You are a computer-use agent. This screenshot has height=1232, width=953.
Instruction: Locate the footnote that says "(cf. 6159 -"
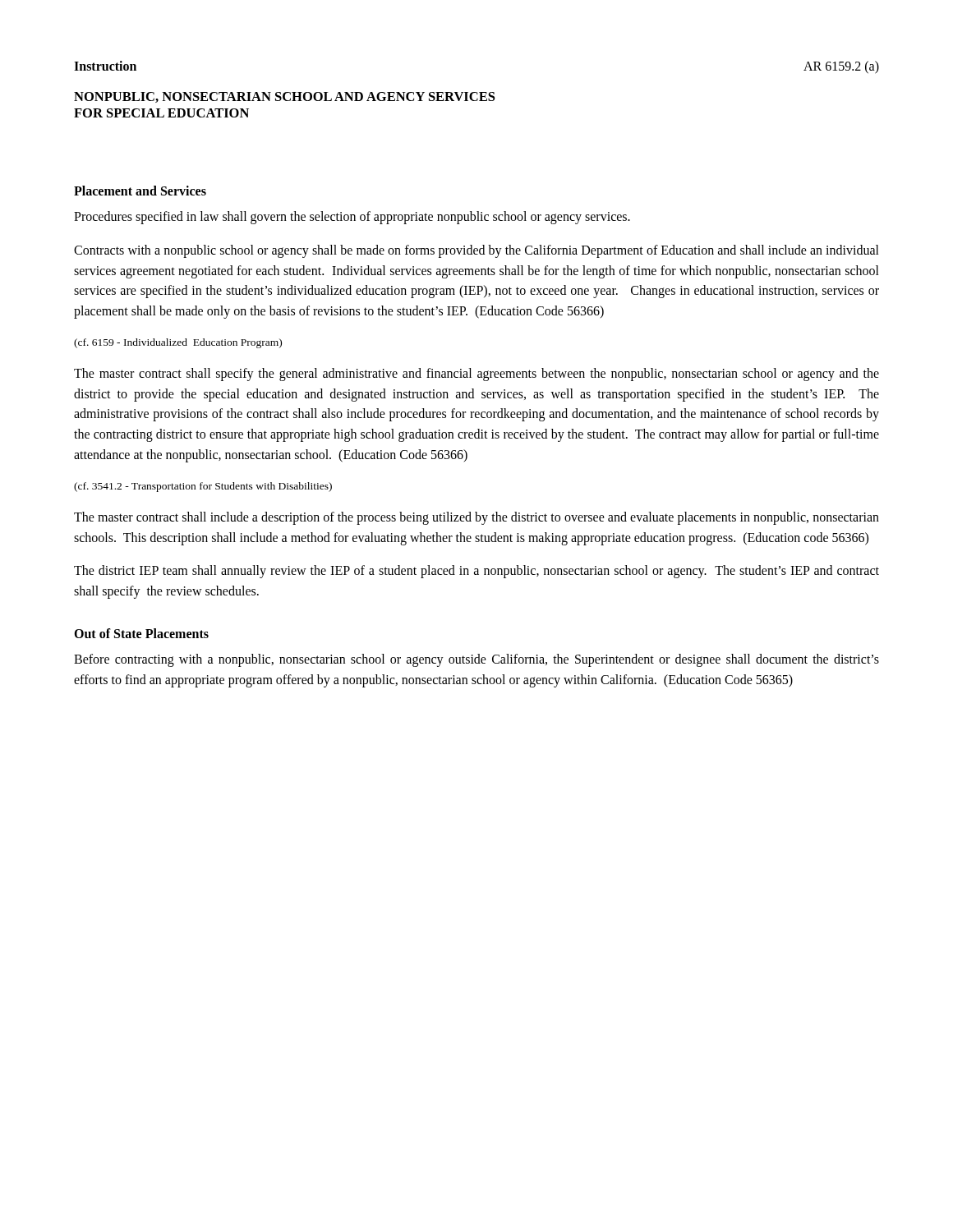click(178, 342)
